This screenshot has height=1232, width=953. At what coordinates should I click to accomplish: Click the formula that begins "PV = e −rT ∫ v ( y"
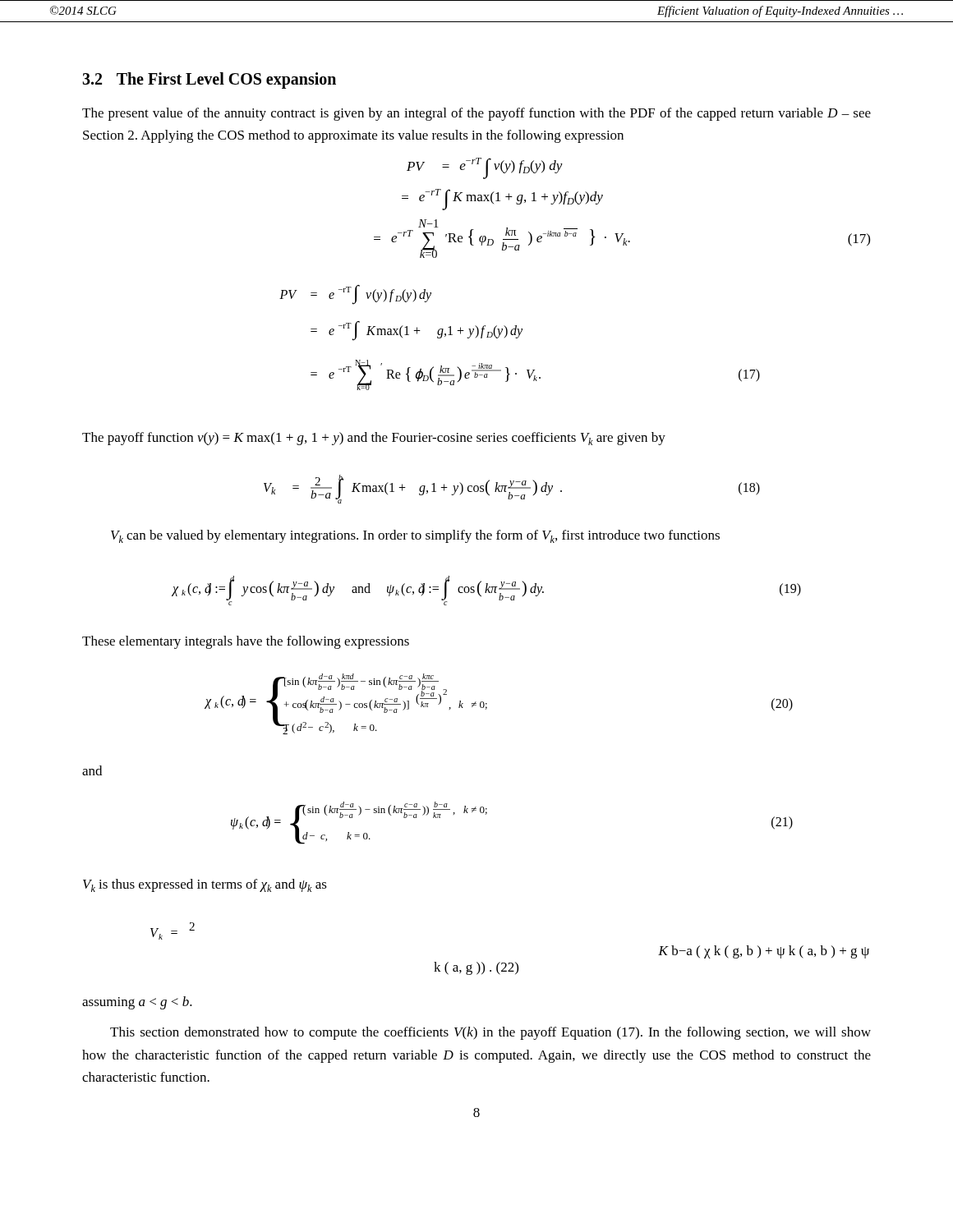click(x=476, y=342)
